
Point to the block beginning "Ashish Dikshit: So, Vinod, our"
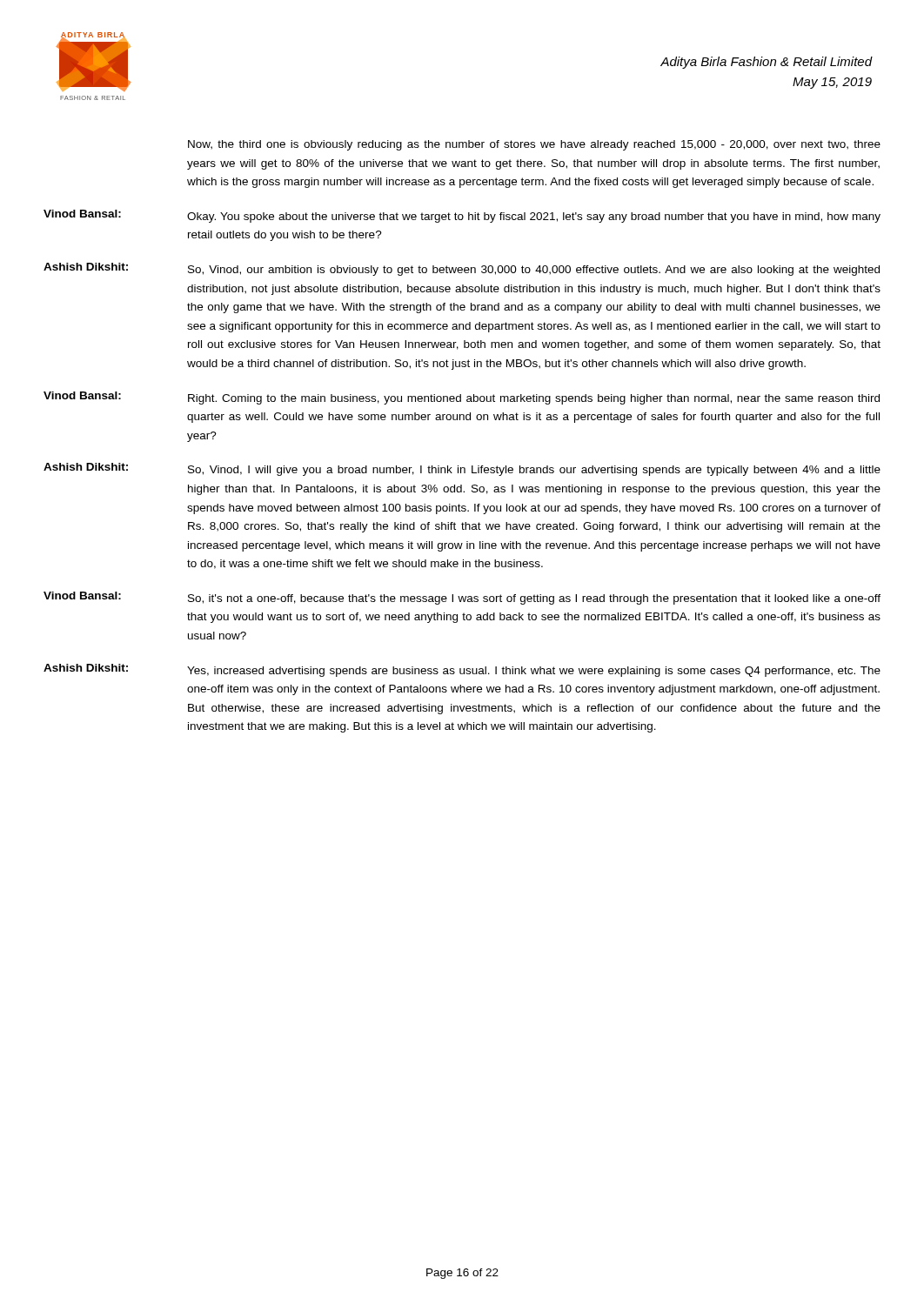click(462, 316)
